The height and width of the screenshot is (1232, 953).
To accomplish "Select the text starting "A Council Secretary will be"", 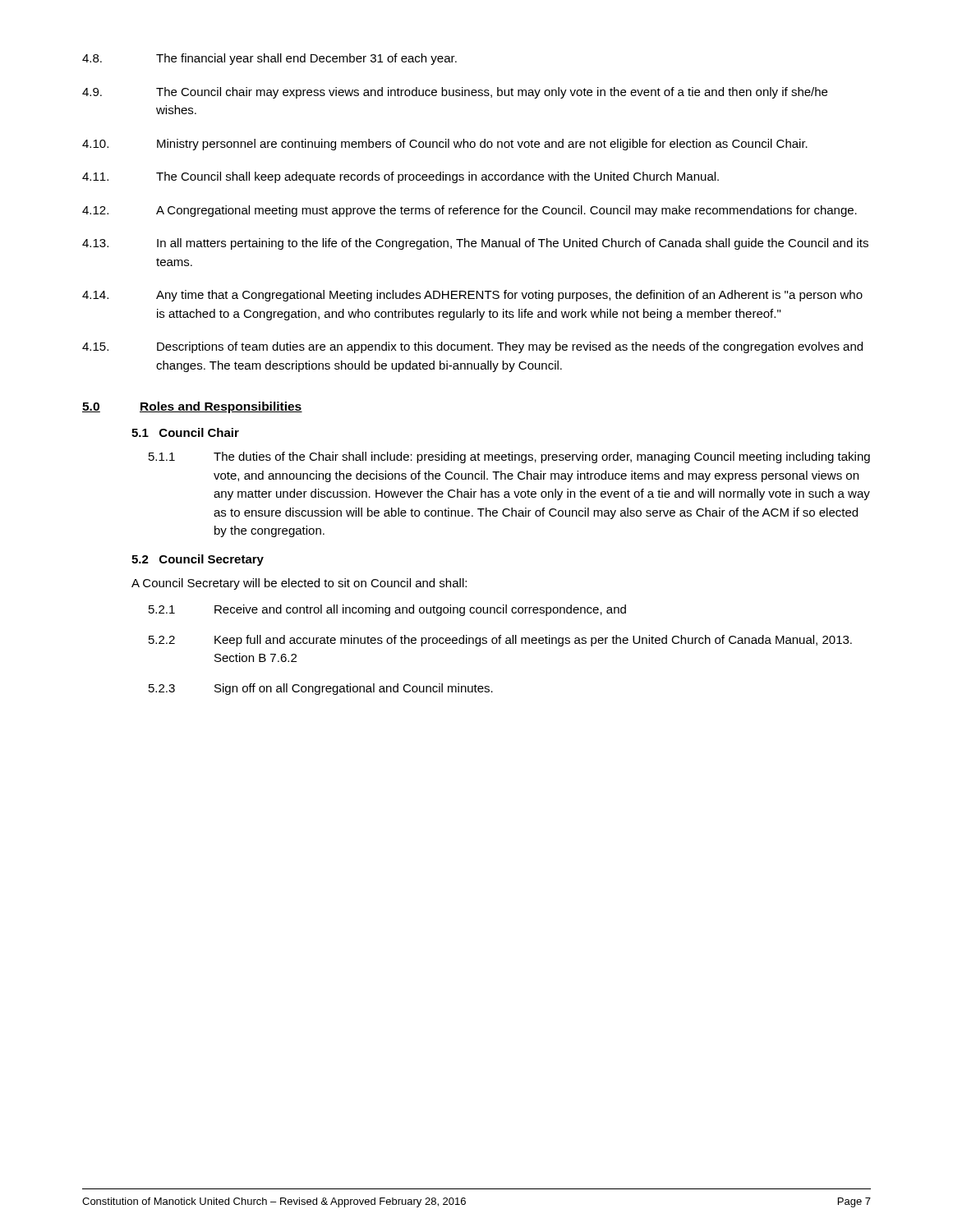I will 300,582.
